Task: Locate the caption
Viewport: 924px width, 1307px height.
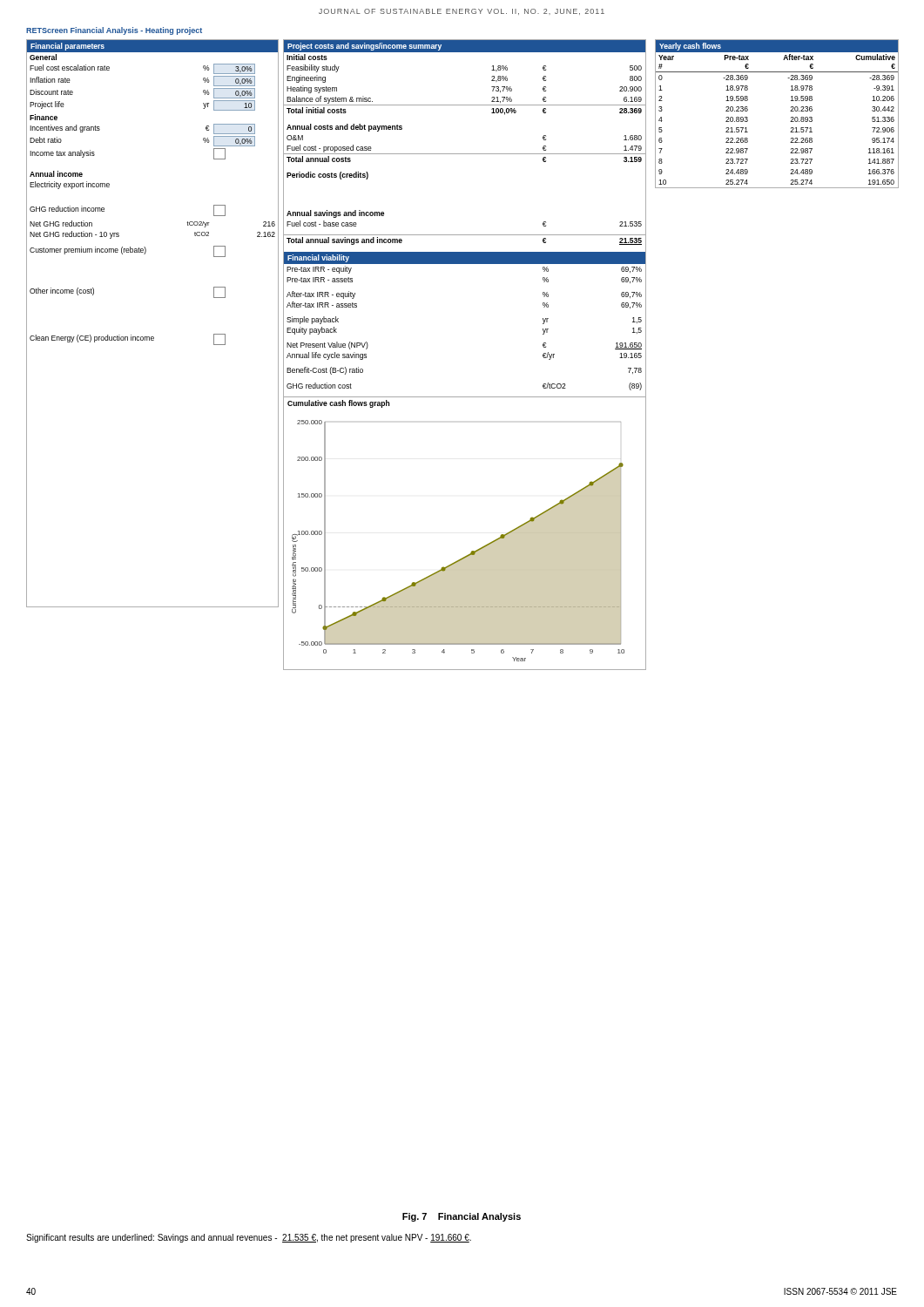Action: tap(462, 1216)
